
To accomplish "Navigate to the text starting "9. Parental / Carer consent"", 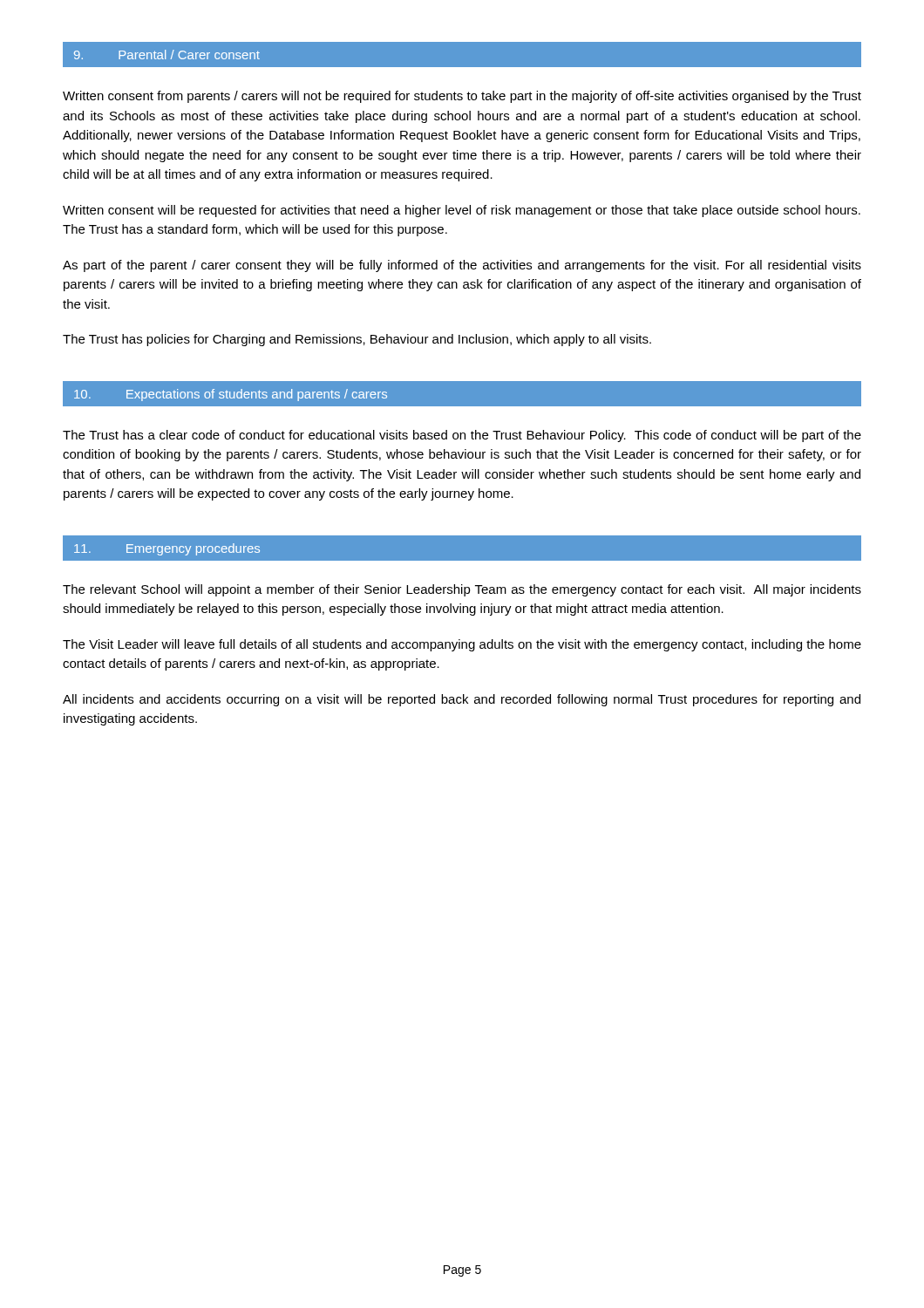I will coord(166,54).
